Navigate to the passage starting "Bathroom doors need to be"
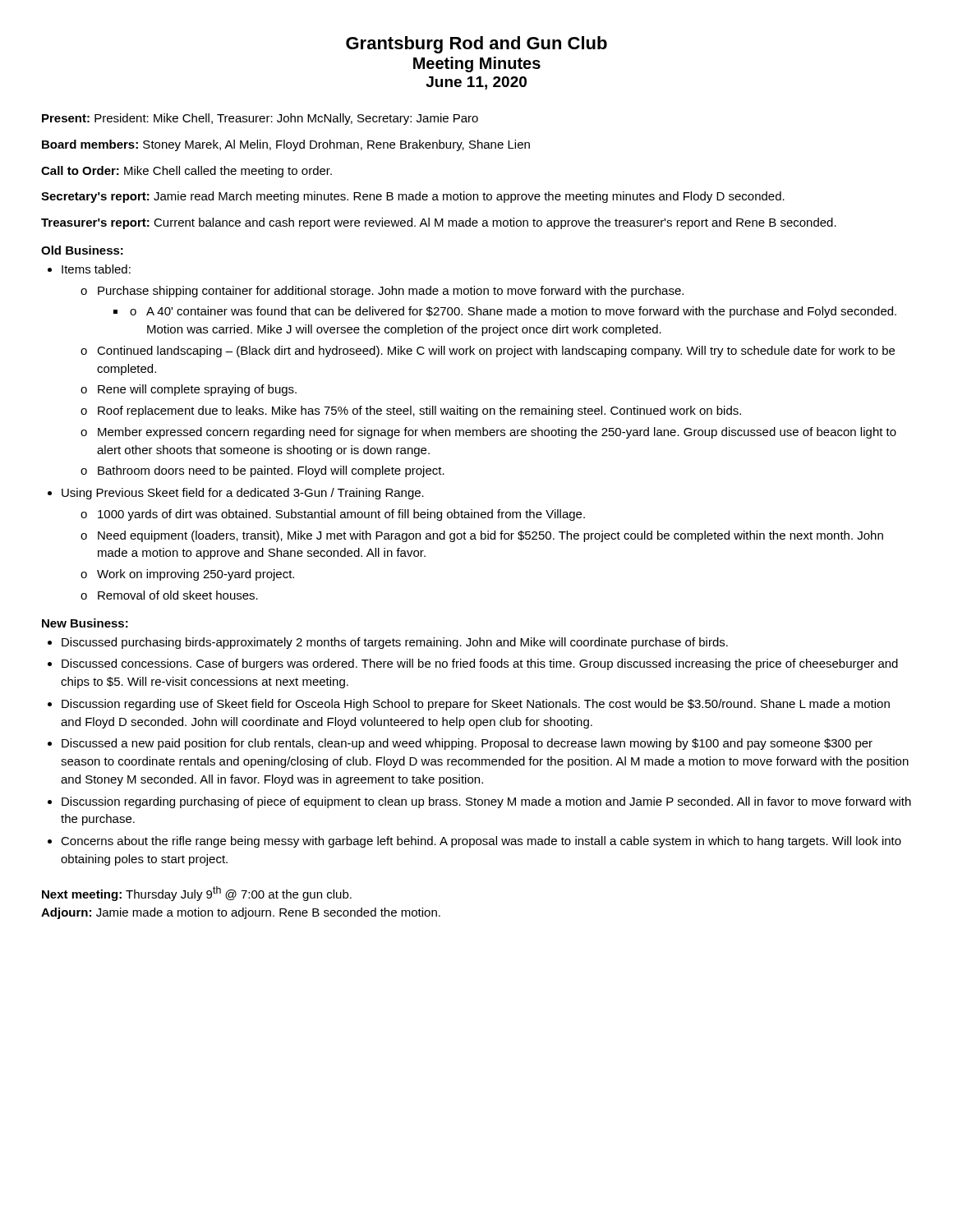 click(x=271, y=470)
